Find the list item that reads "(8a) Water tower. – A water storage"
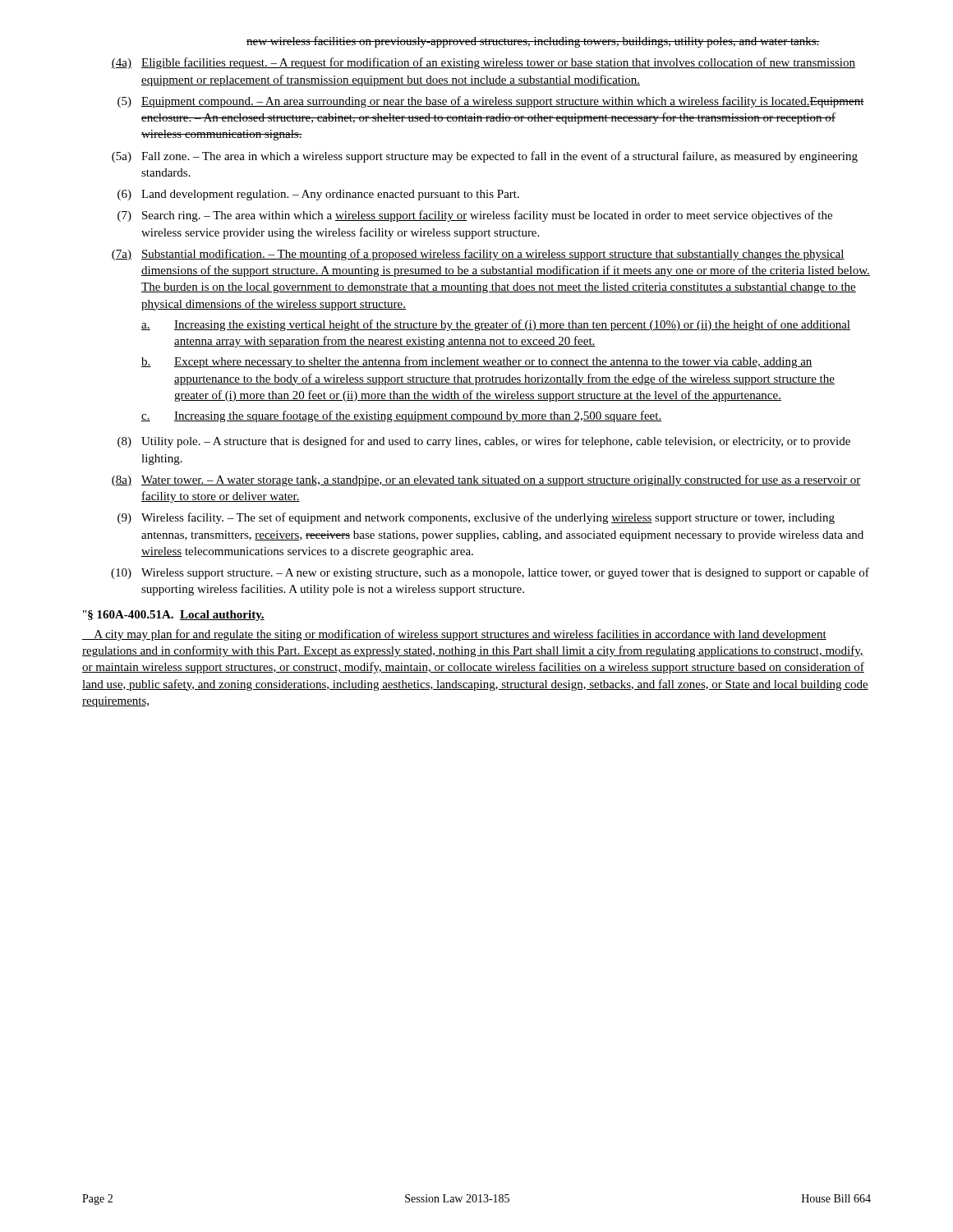Screen dimensions: 1232x953 click(476, 488)
